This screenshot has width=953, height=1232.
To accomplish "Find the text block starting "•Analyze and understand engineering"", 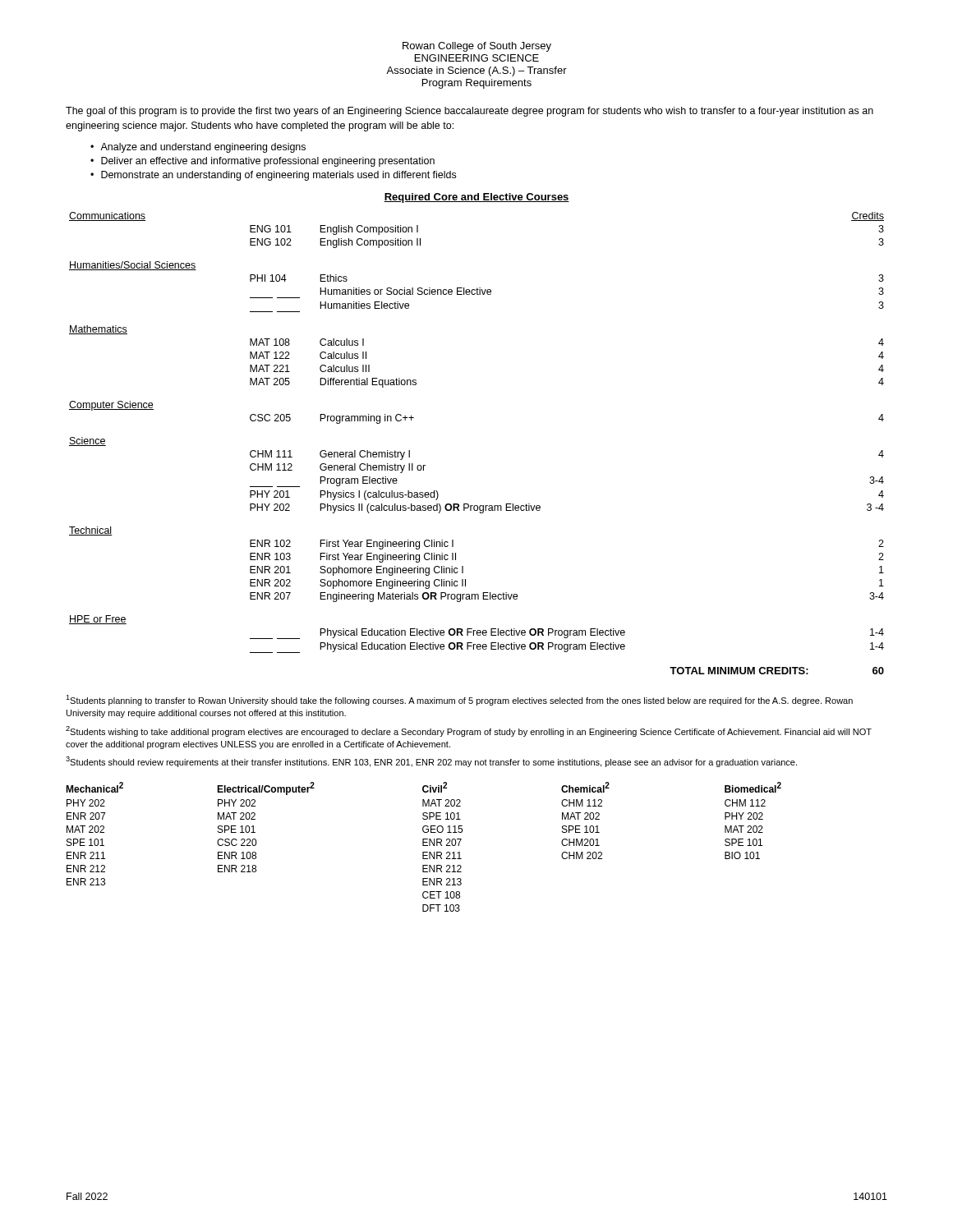I will pos(198,147).
